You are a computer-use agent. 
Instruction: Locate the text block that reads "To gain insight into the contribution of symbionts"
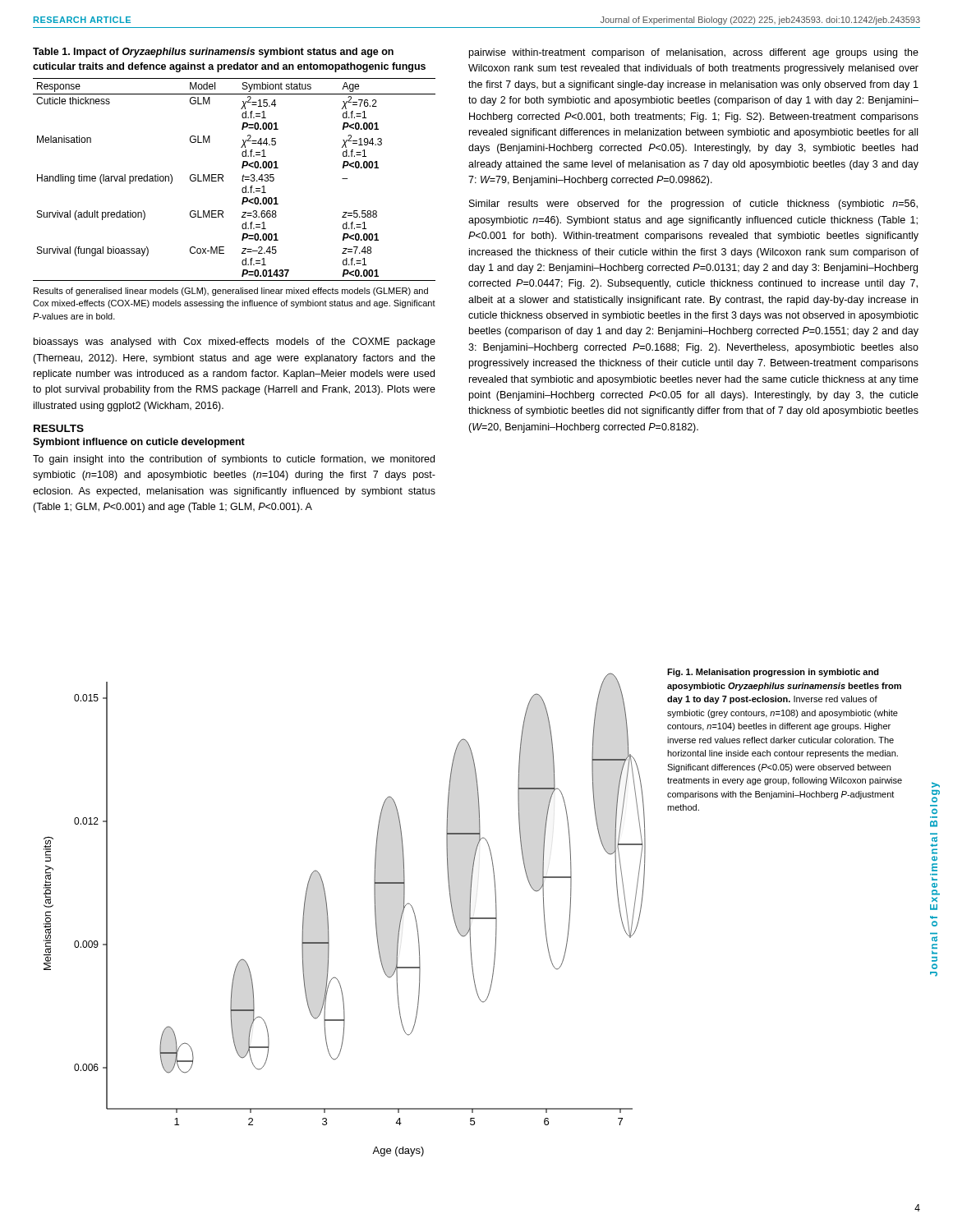234,483
